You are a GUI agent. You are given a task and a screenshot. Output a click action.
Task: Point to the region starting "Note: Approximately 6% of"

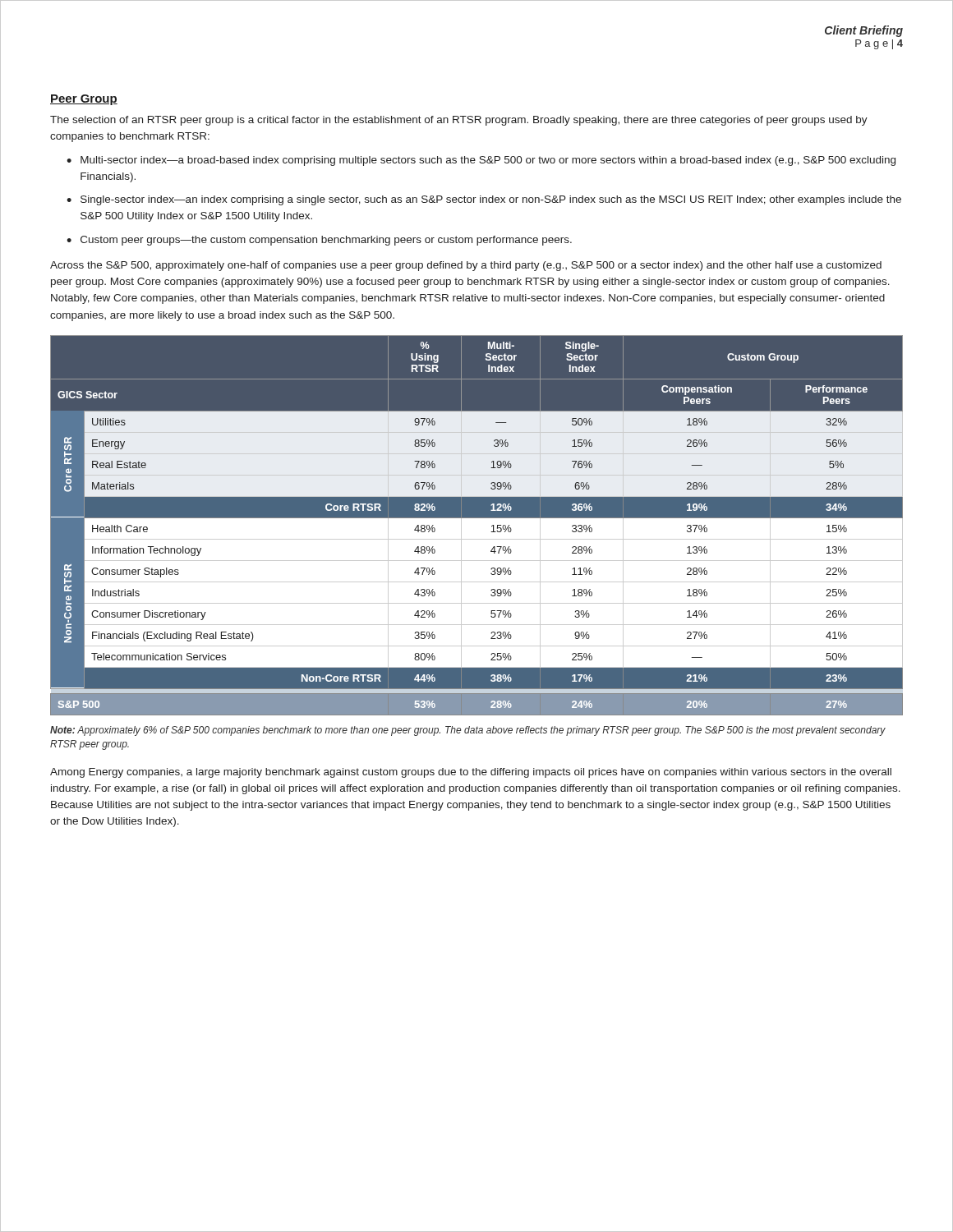[x=468, y=737]
